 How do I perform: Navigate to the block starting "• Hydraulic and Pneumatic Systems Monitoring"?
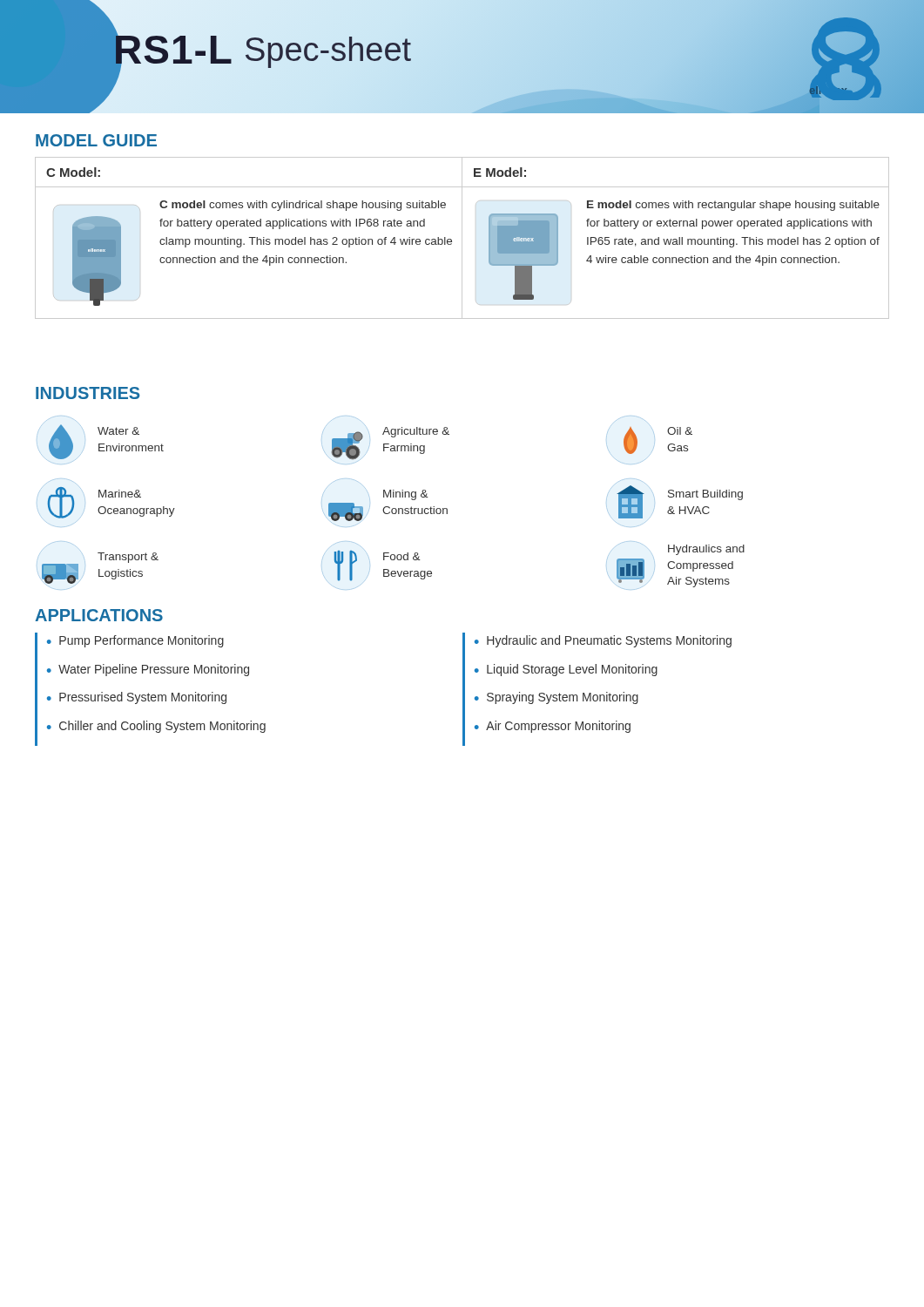pyautogui.click(x=603, y=642)
